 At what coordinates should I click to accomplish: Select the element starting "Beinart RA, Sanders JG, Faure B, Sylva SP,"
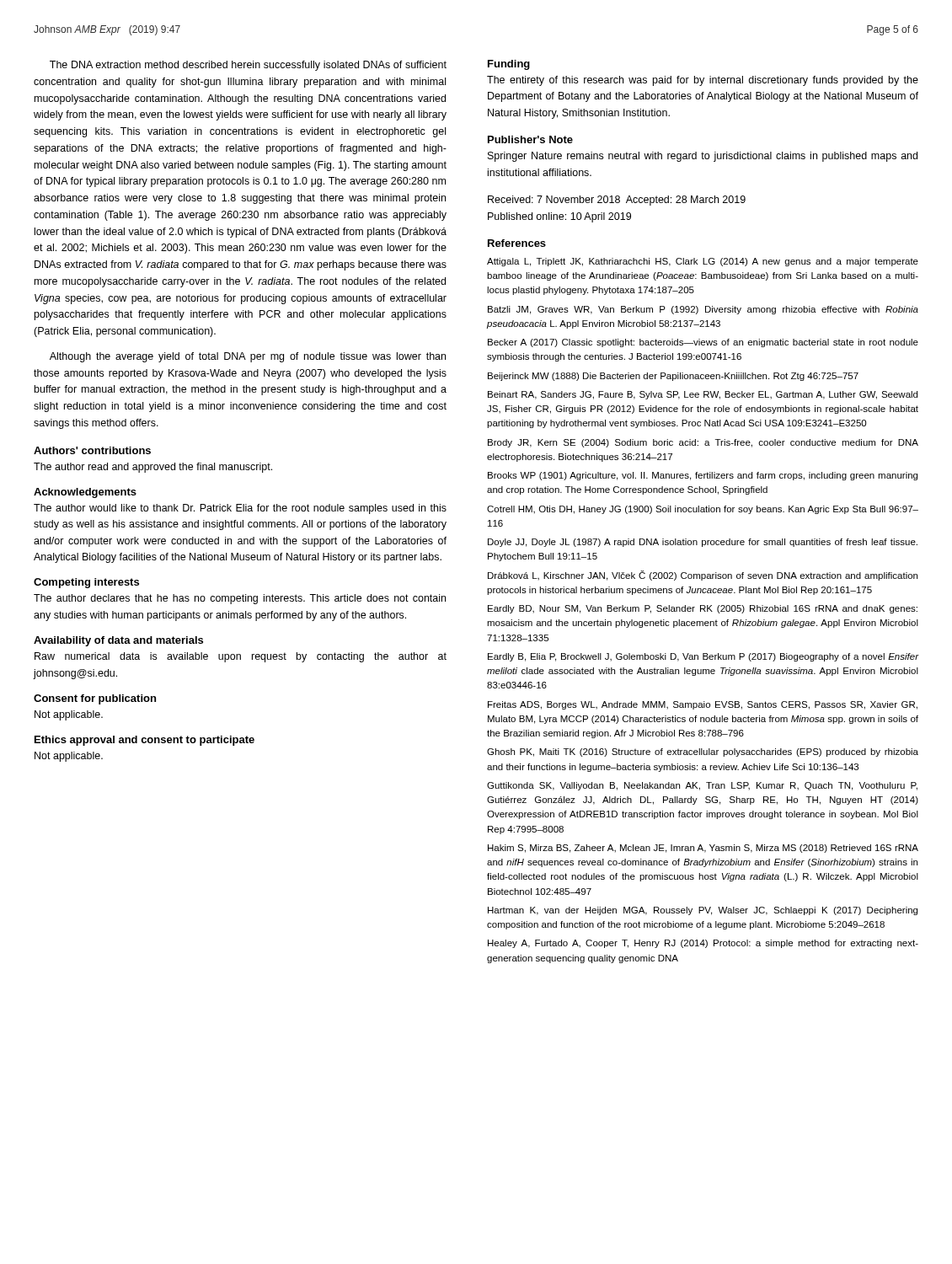pos(703,409)
